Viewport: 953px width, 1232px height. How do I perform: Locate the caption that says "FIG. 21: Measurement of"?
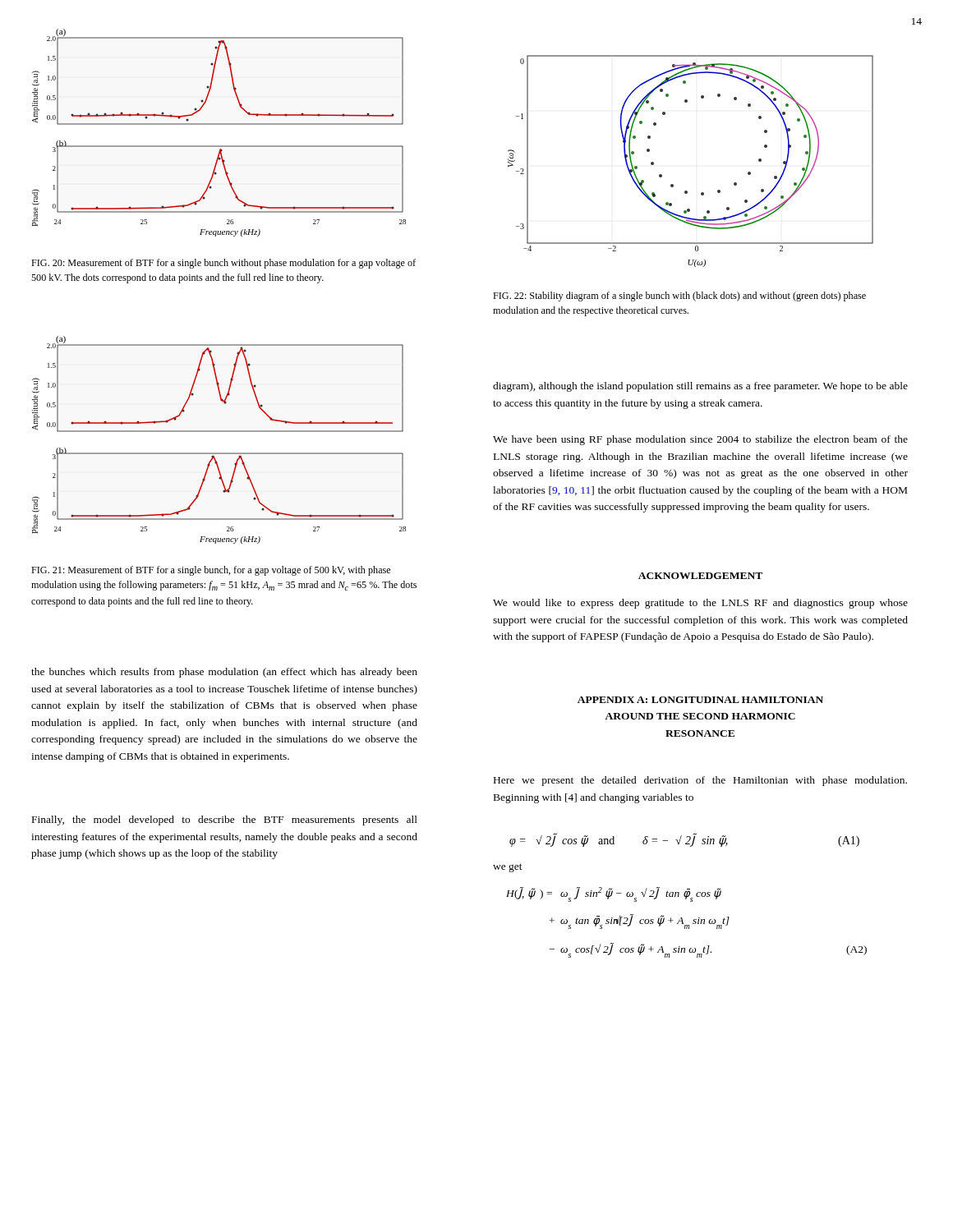(x=224, y=586)
